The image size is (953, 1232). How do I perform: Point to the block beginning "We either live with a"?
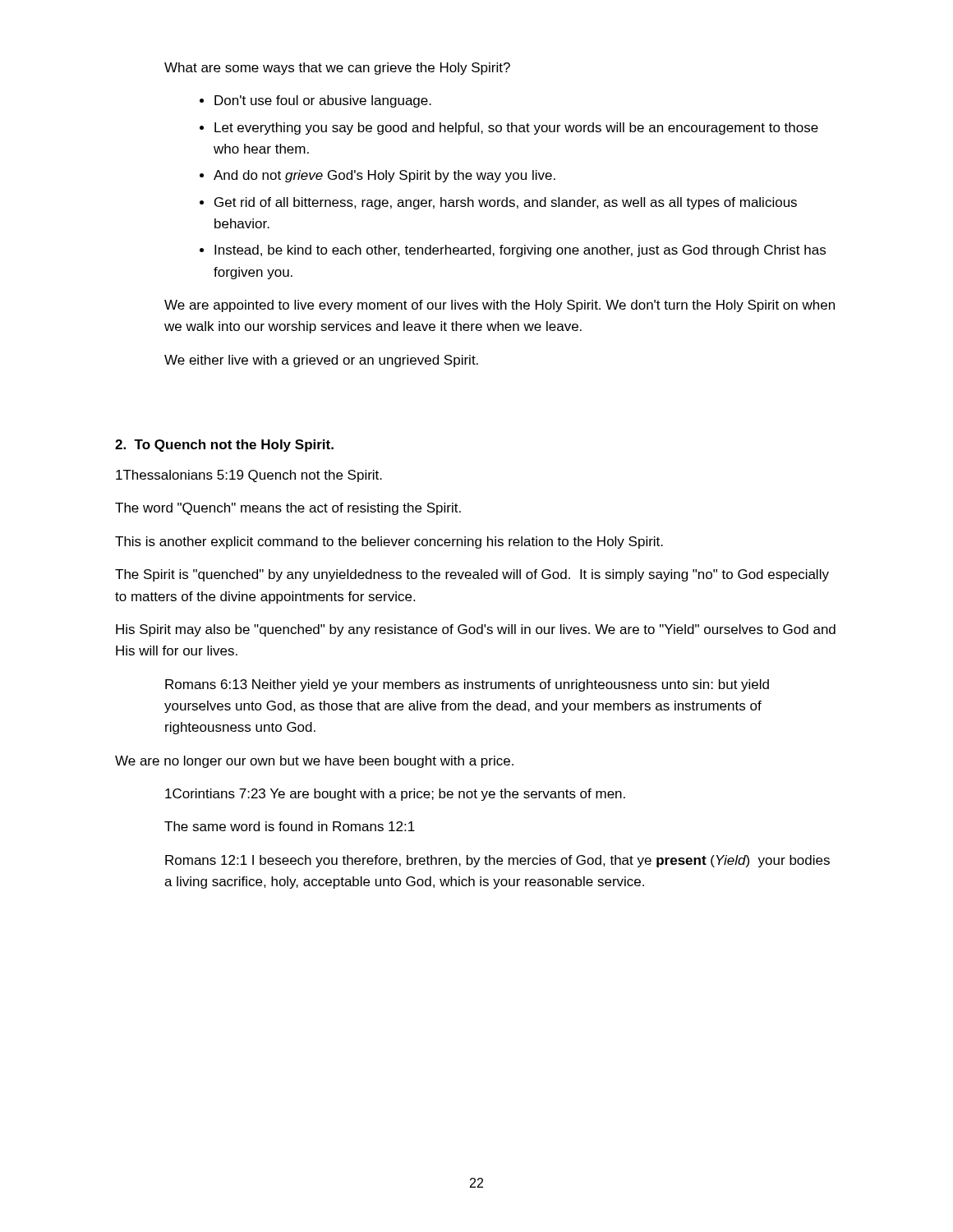[322, 360]
